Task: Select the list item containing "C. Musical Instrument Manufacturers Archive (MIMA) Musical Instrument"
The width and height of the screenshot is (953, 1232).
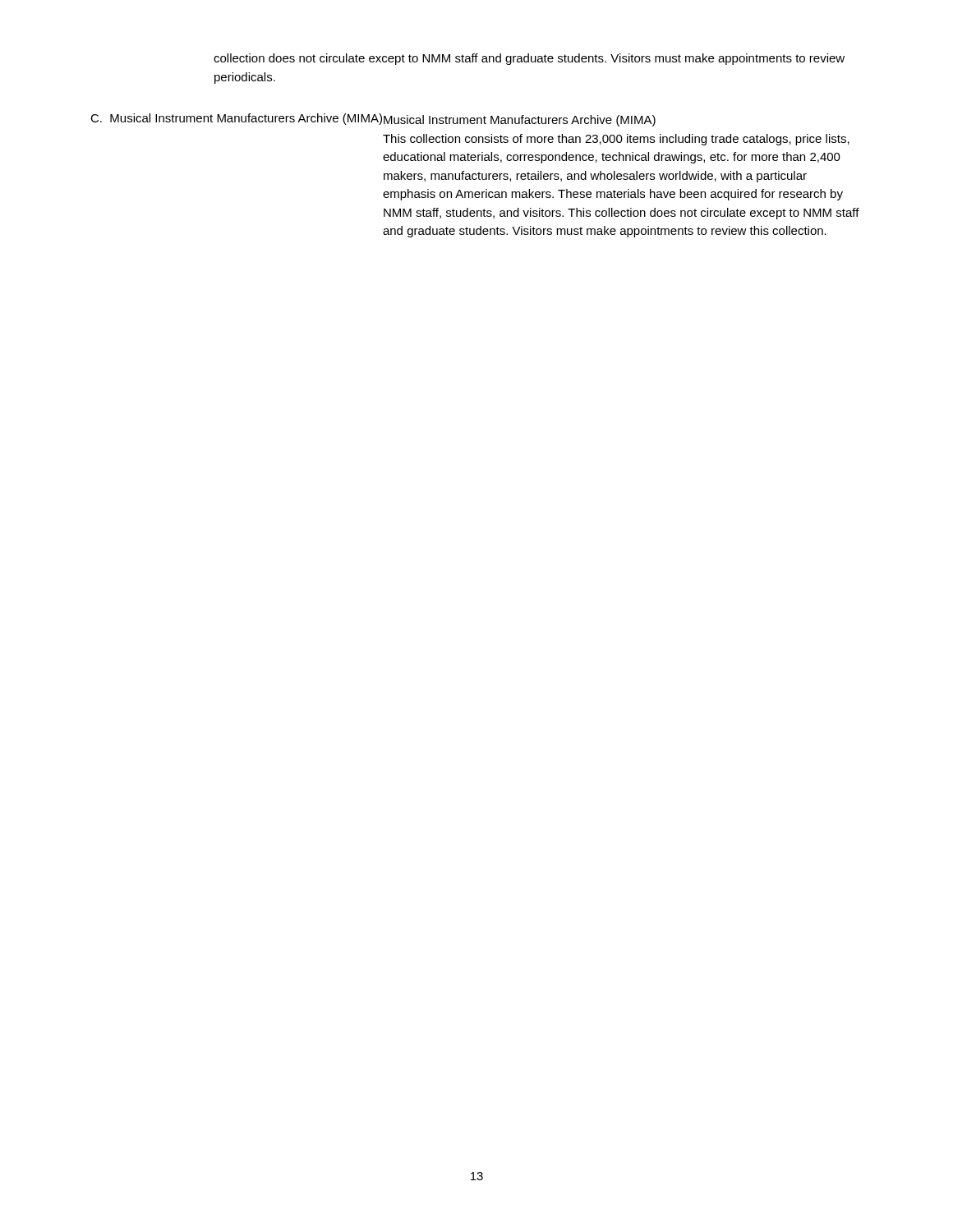Action: coord(476,176)
